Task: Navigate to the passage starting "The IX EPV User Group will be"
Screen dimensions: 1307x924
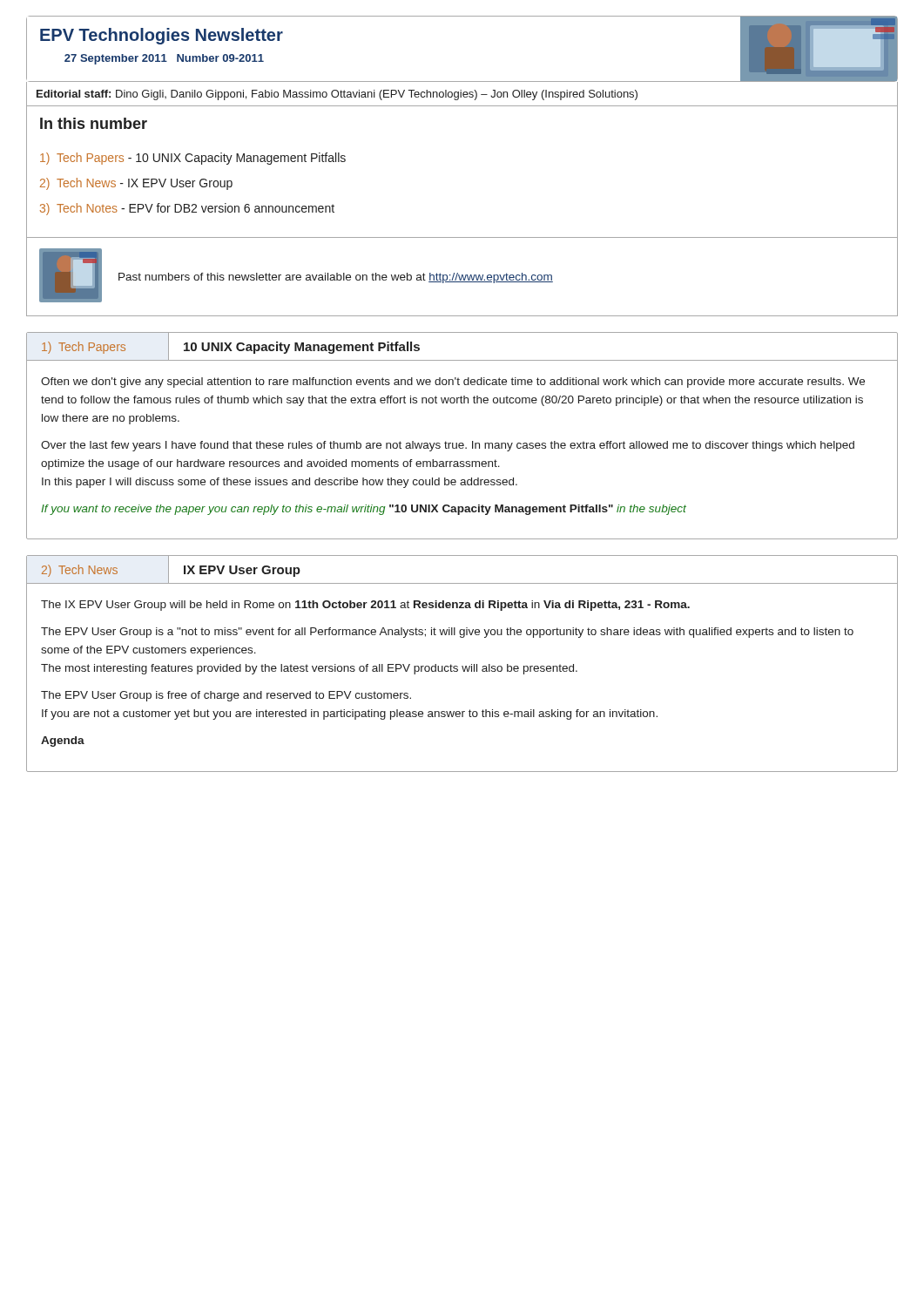Action: [x=366, y=605]
